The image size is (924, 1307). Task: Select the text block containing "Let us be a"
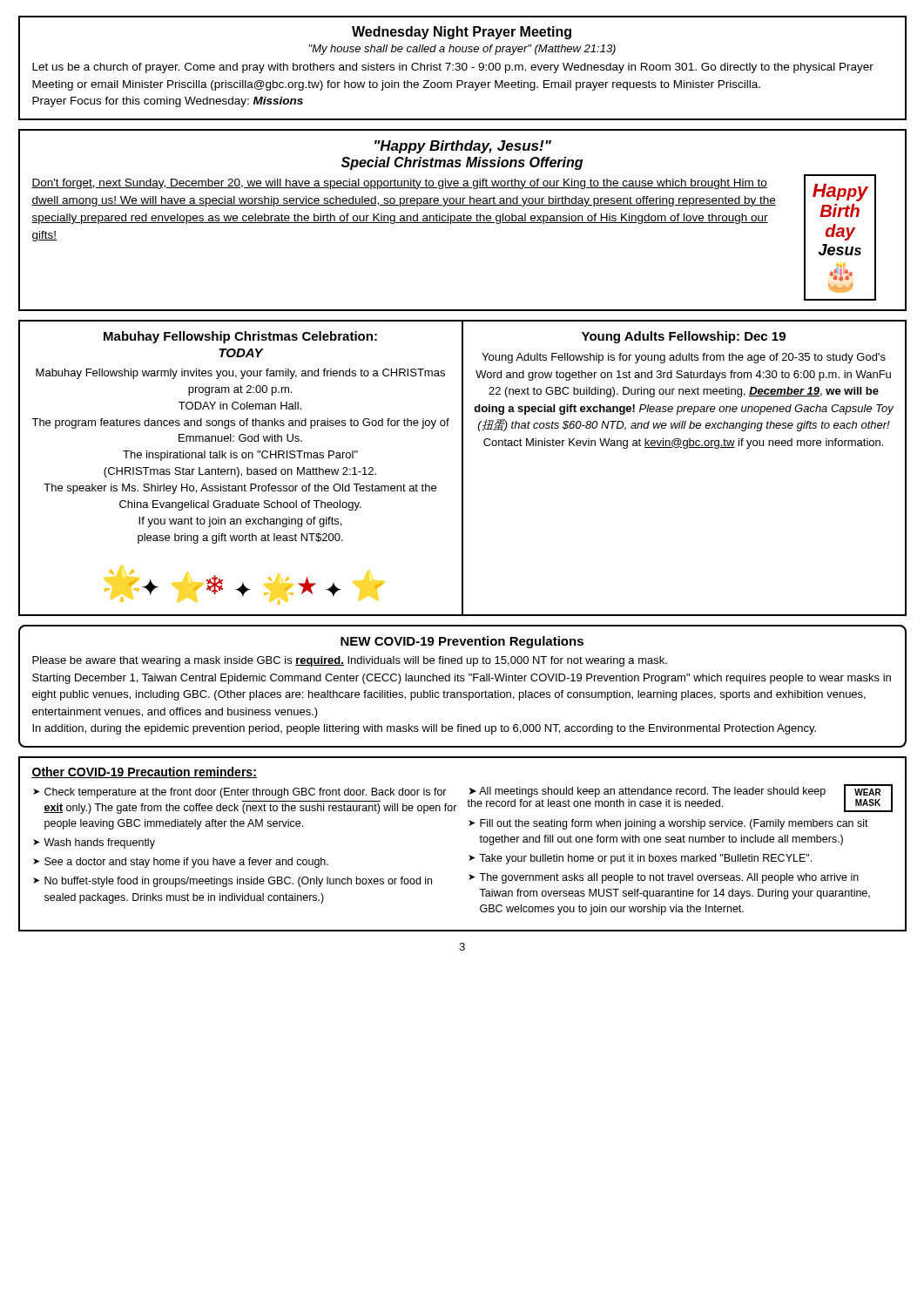[453, 84]
